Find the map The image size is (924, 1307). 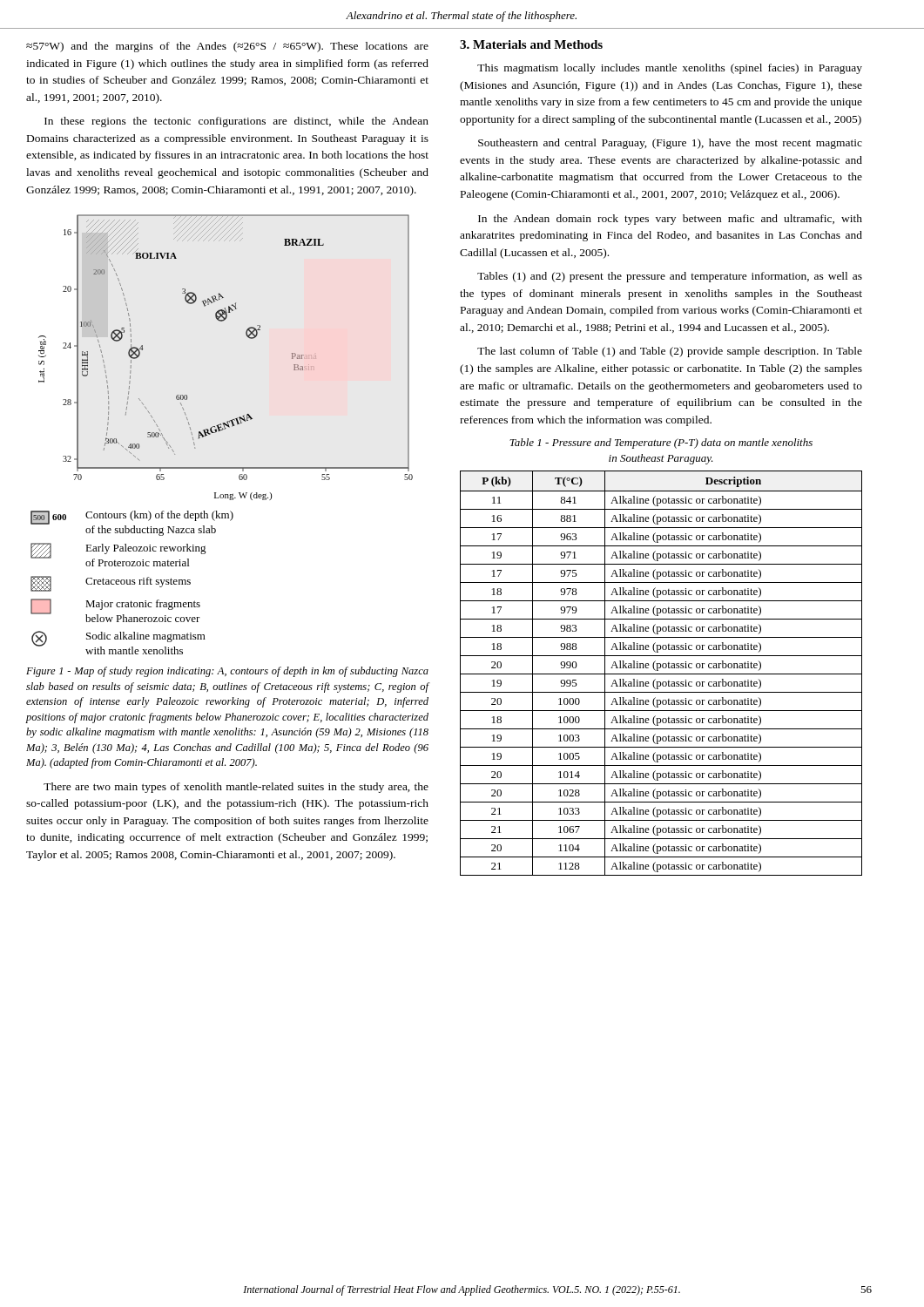tap(227, 433)
